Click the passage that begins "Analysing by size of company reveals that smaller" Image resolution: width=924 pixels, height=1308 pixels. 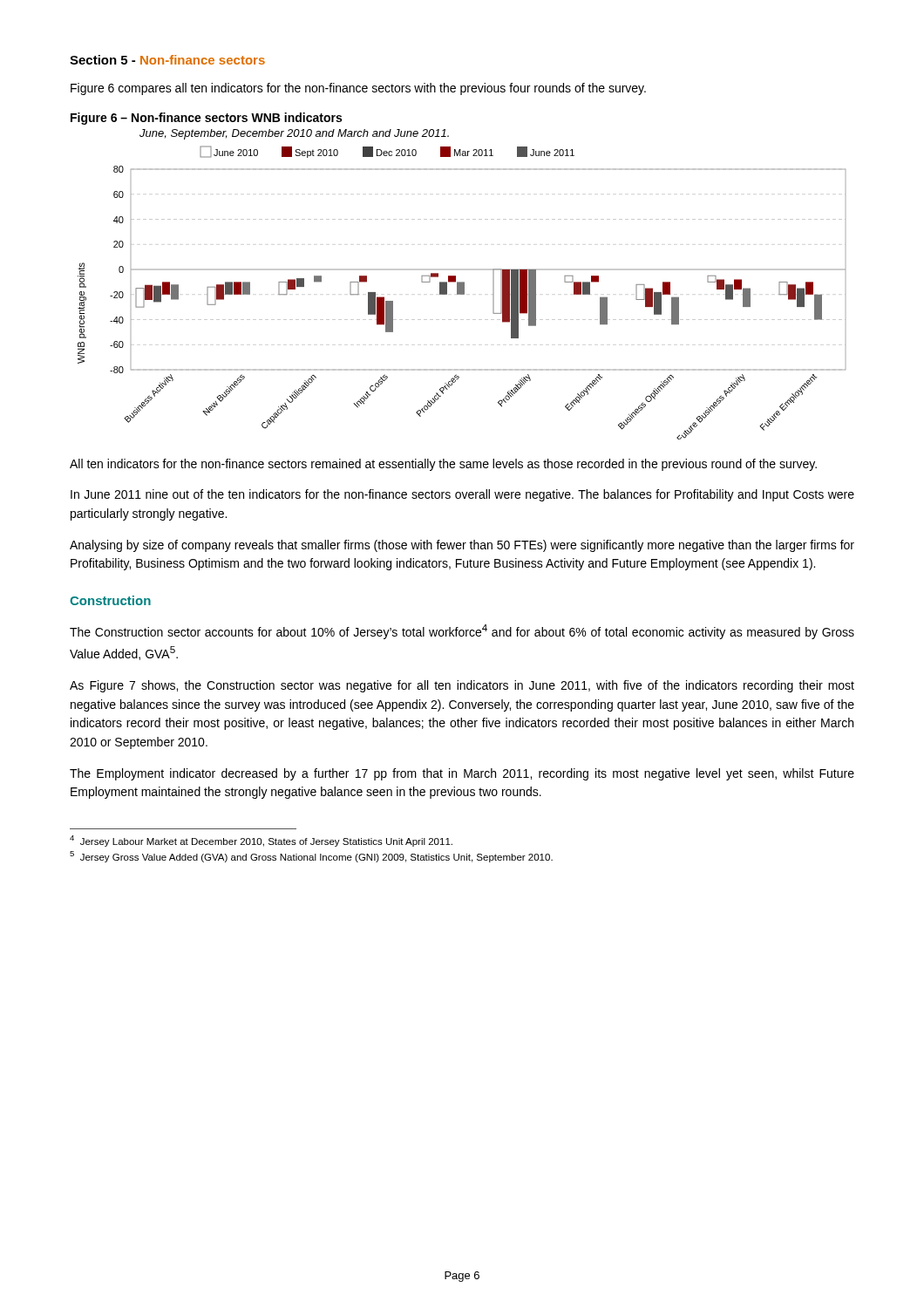(462, 554)
